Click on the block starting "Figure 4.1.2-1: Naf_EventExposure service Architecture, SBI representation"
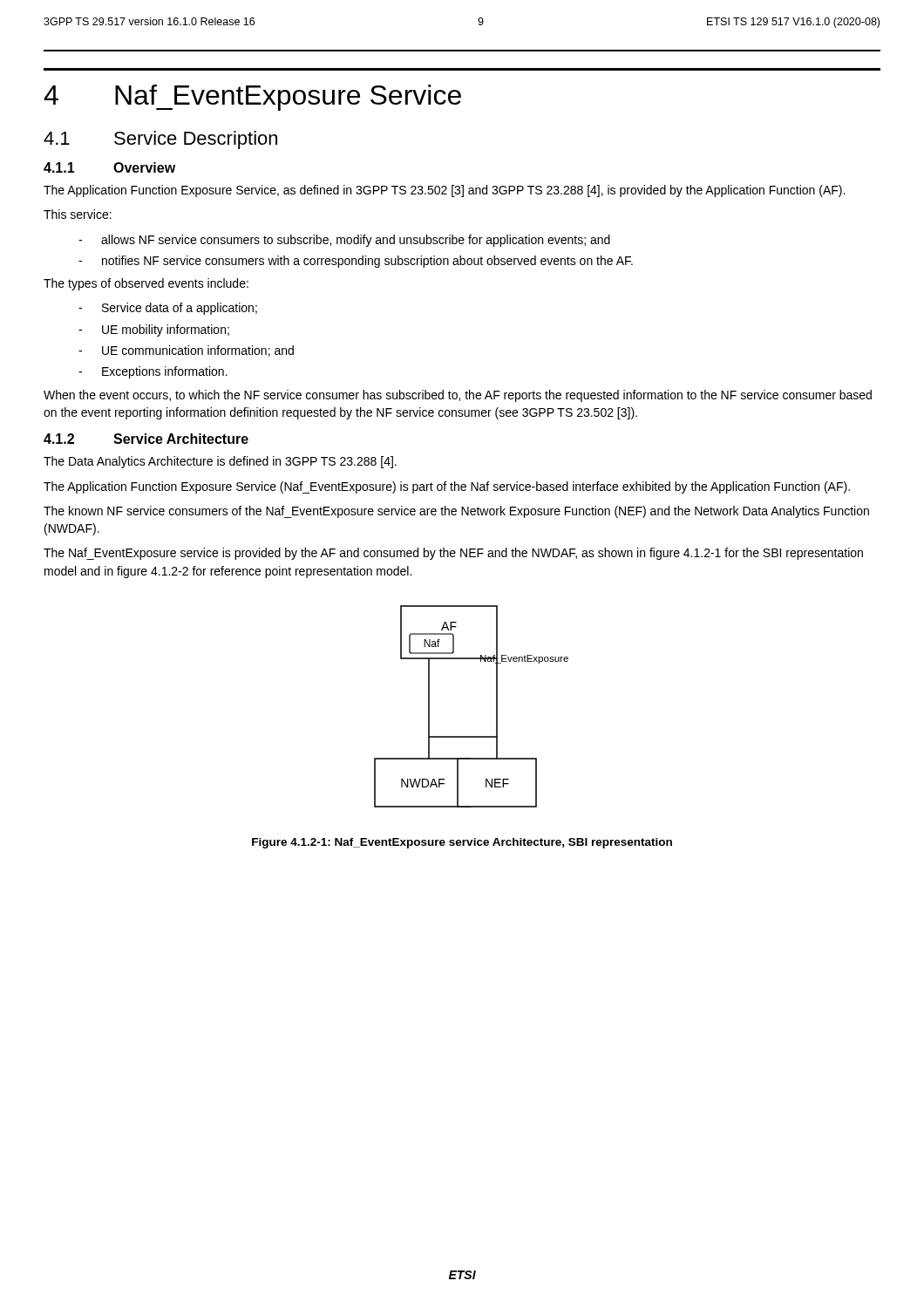The image size is (924, 1308). (x=462, y=842)
